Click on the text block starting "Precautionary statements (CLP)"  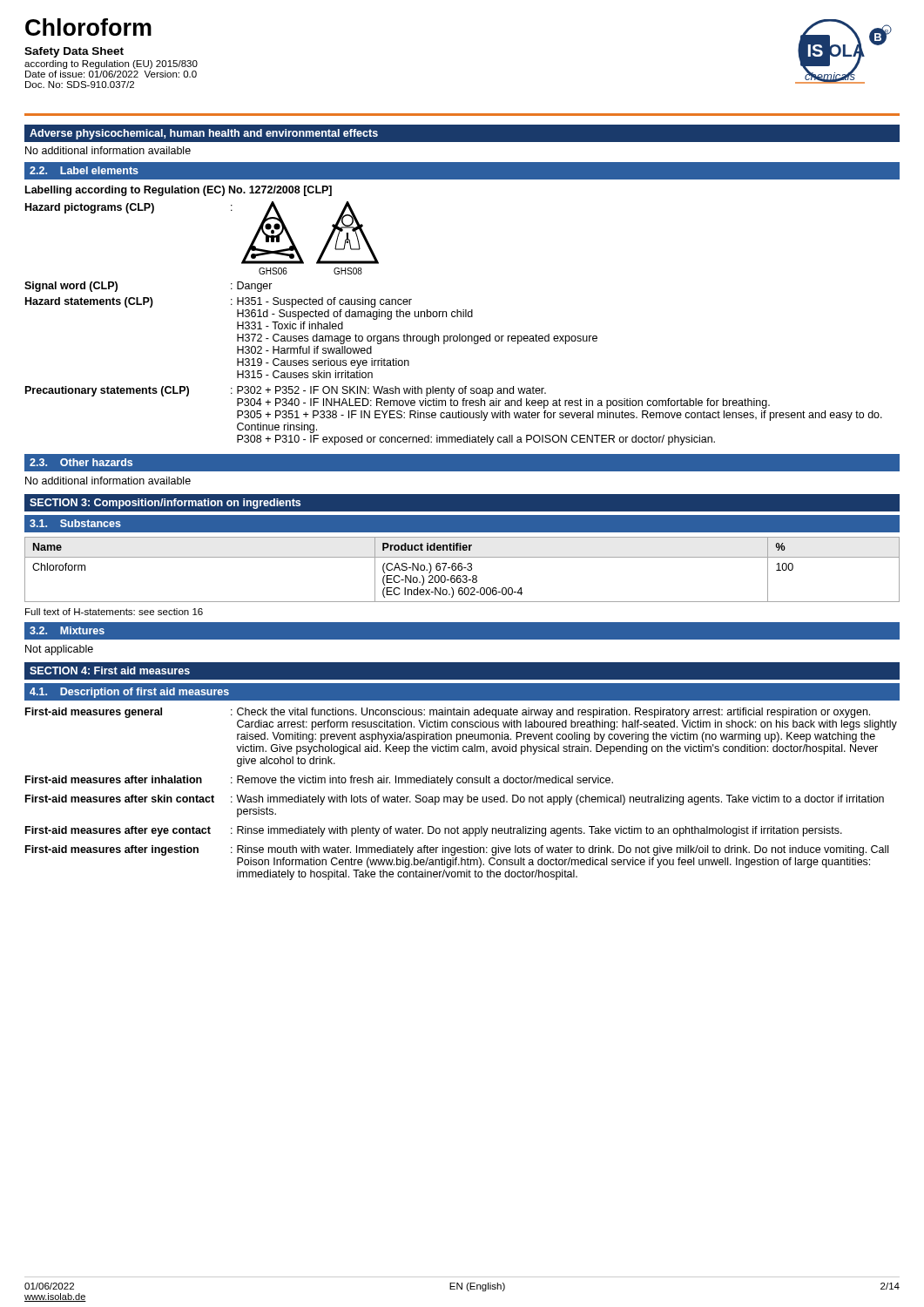pyautogui.click(x=462, y=415)
